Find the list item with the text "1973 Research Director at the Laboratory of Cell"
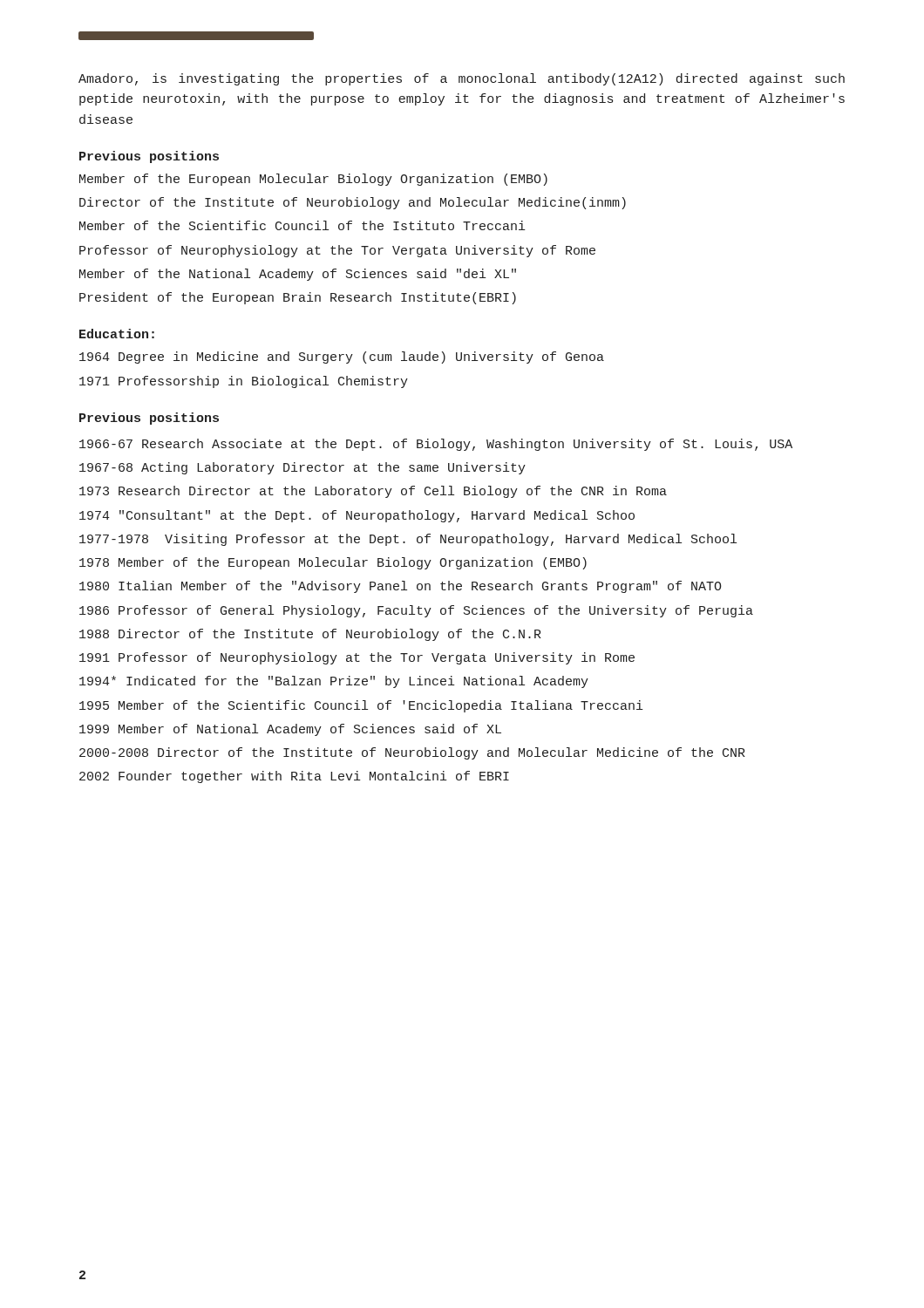The width and height of the screenshot is (924, 1308). click(373, 492)
